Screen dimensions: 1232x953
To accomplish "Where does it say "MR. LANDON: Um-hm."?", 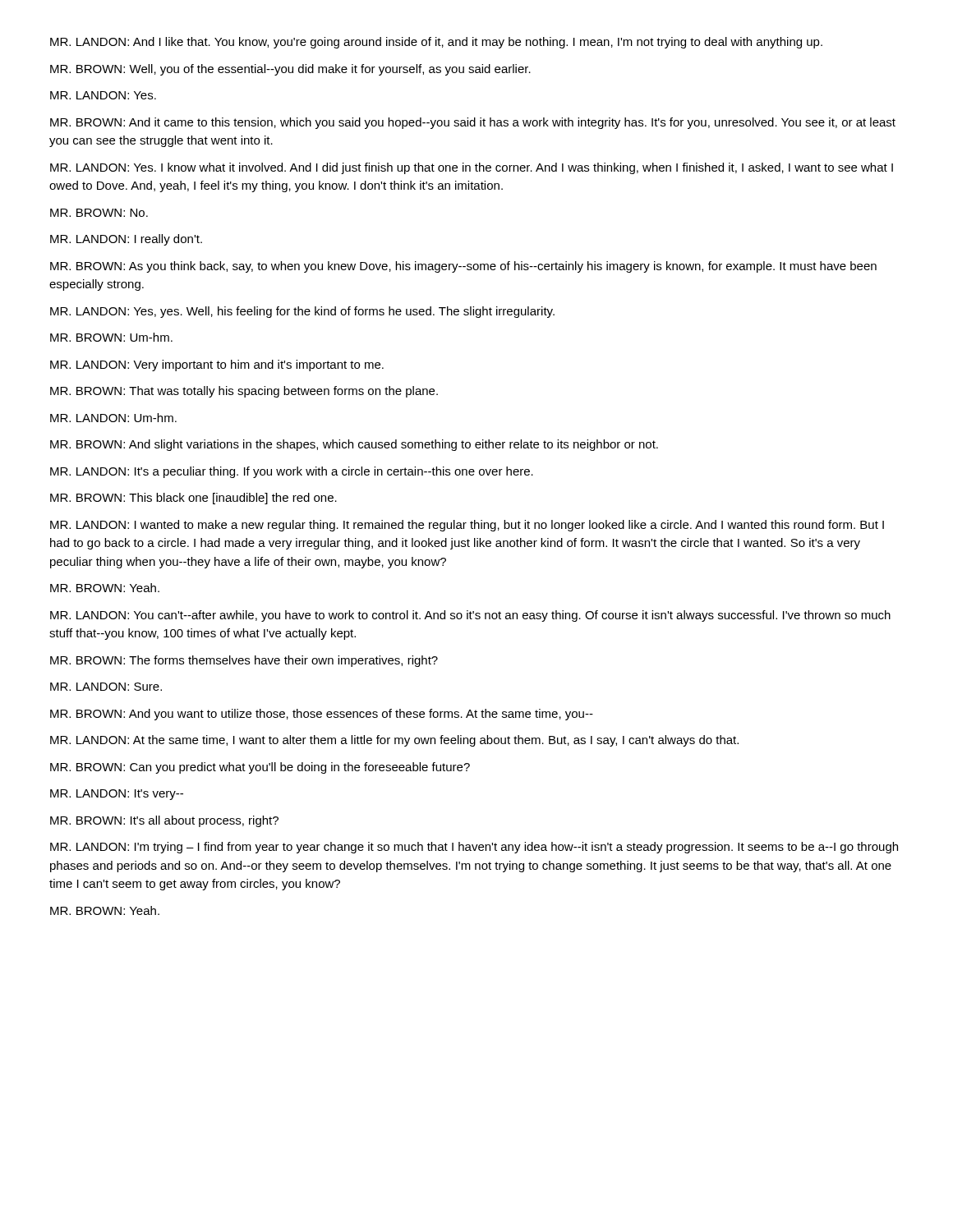I will tap(113, 417).
